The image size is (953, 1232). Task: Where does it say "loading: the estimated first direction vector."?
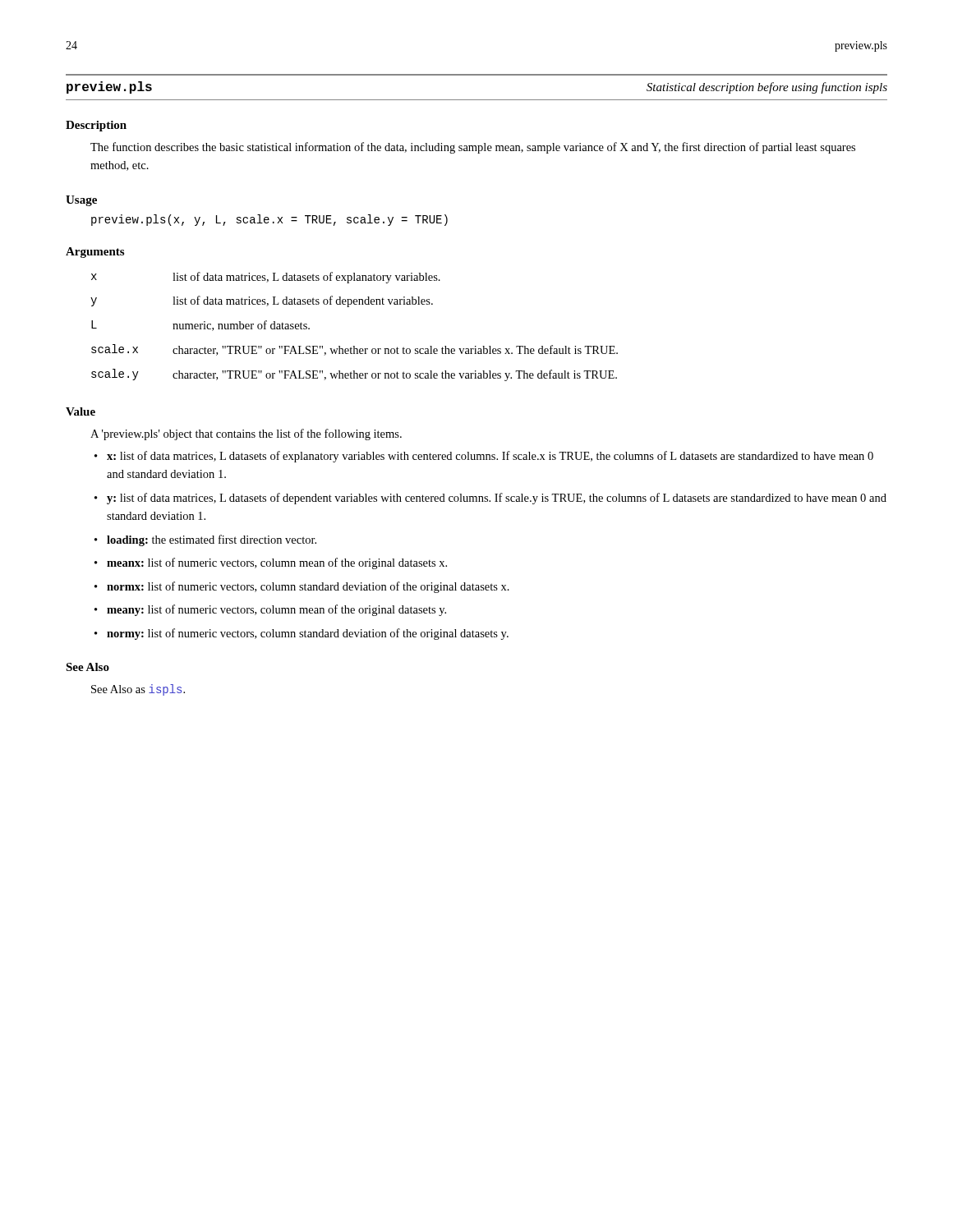click(212, 539)
